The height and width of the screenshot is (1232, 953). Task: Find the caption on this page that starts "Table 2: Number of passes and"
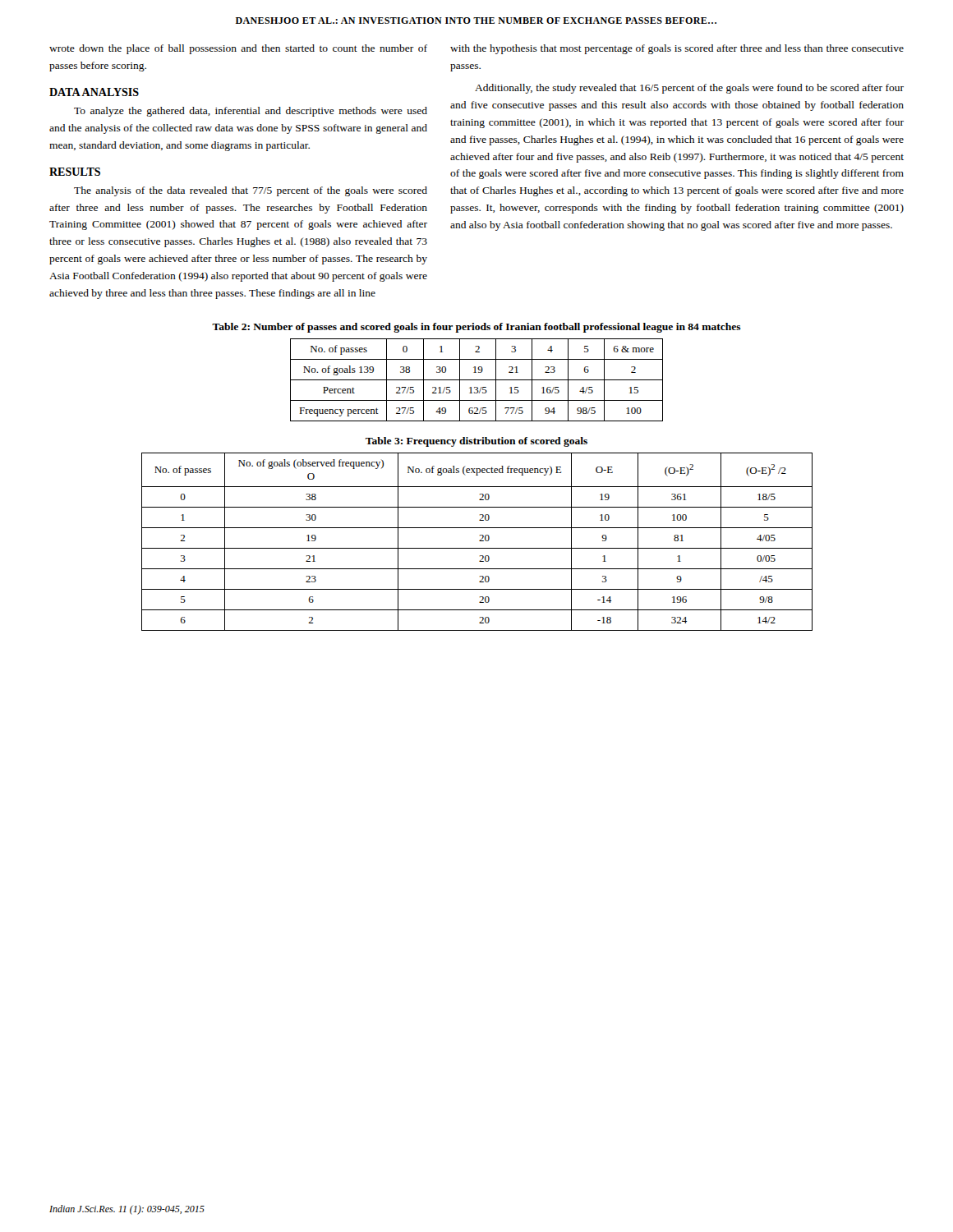tap(476, 326)
